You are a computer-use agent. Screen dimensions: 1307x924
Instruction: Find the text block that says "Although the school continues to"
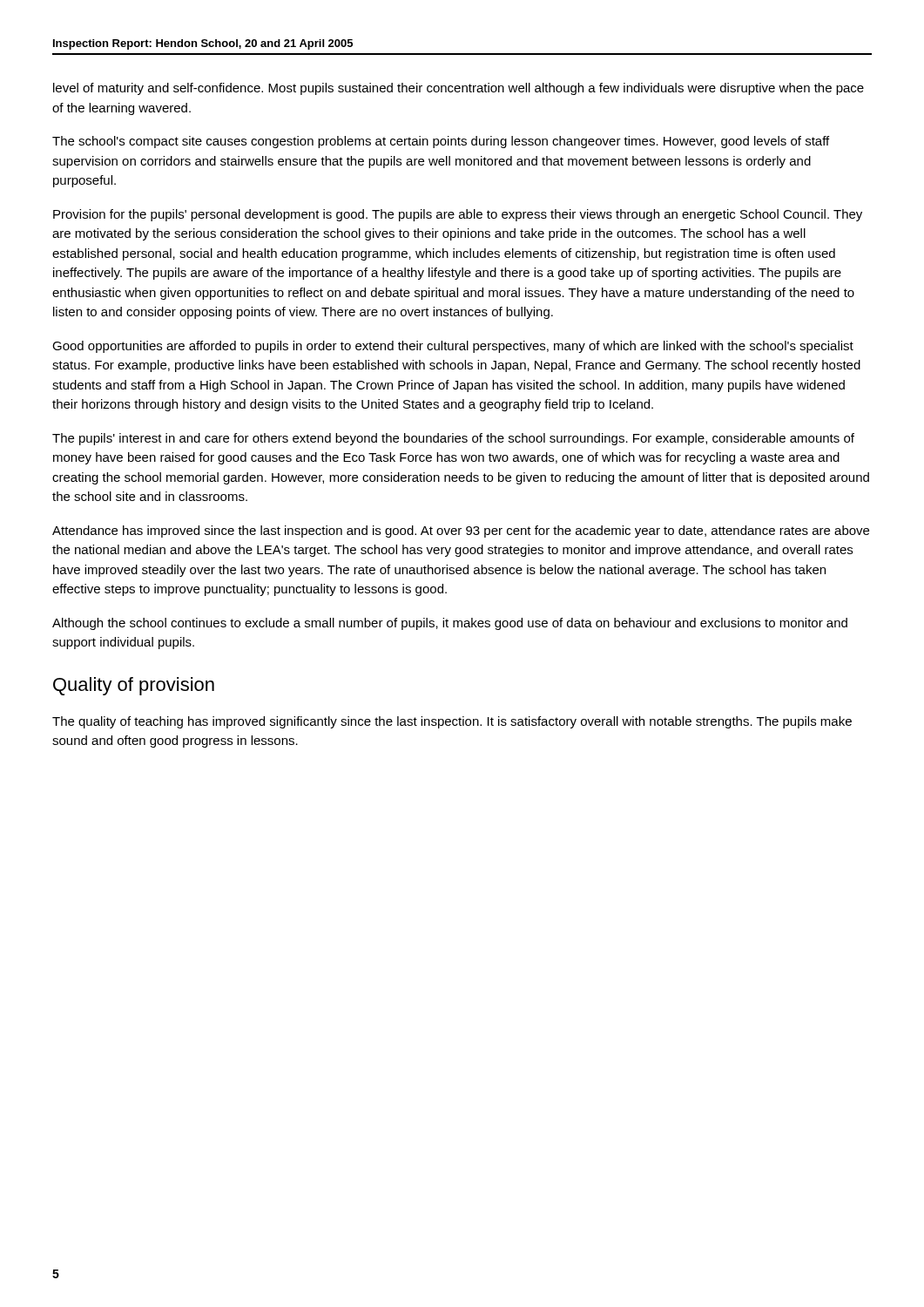[450, 632]
